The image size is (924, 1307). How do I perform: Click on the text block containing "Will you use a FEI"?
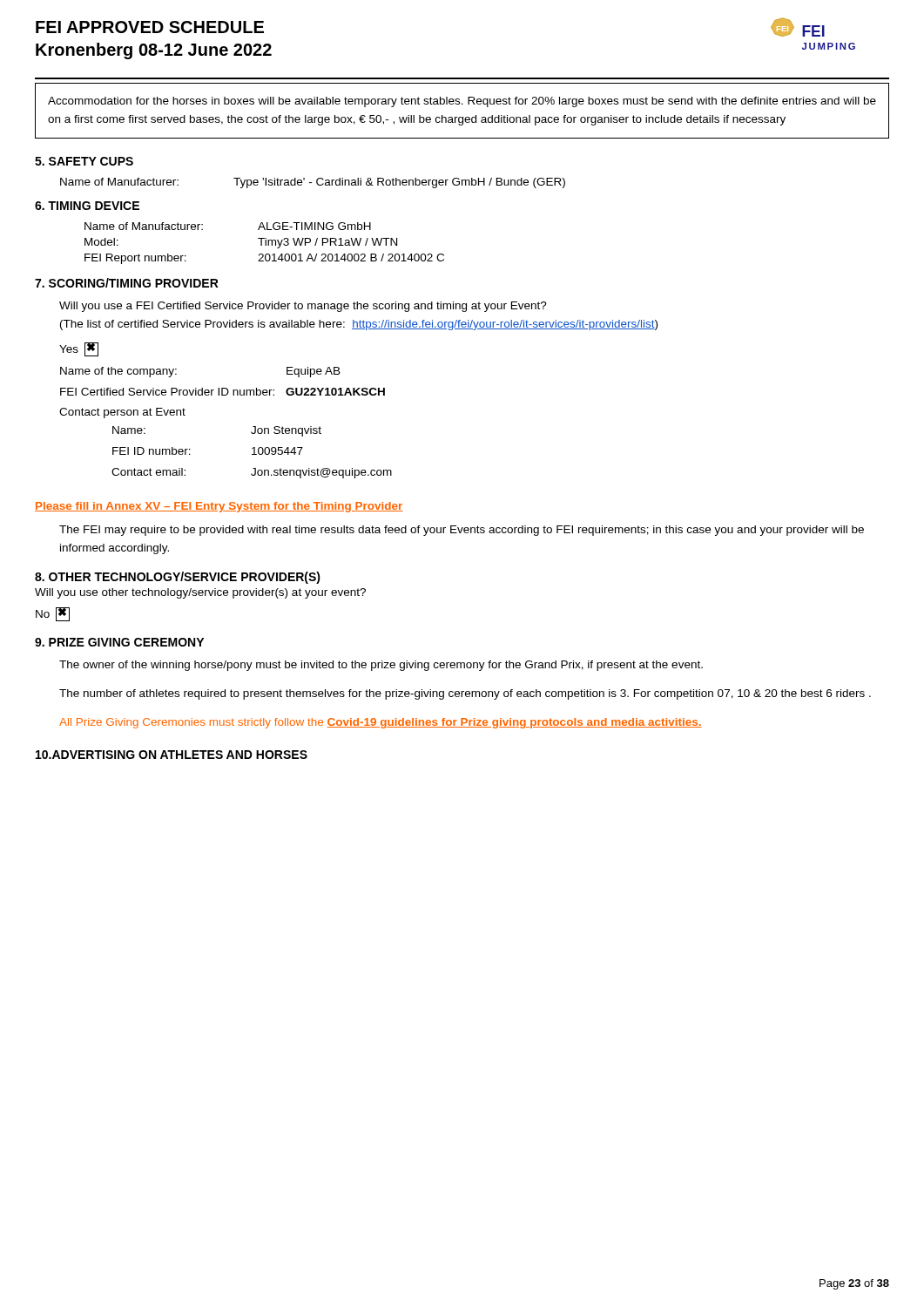pos(359,314)
